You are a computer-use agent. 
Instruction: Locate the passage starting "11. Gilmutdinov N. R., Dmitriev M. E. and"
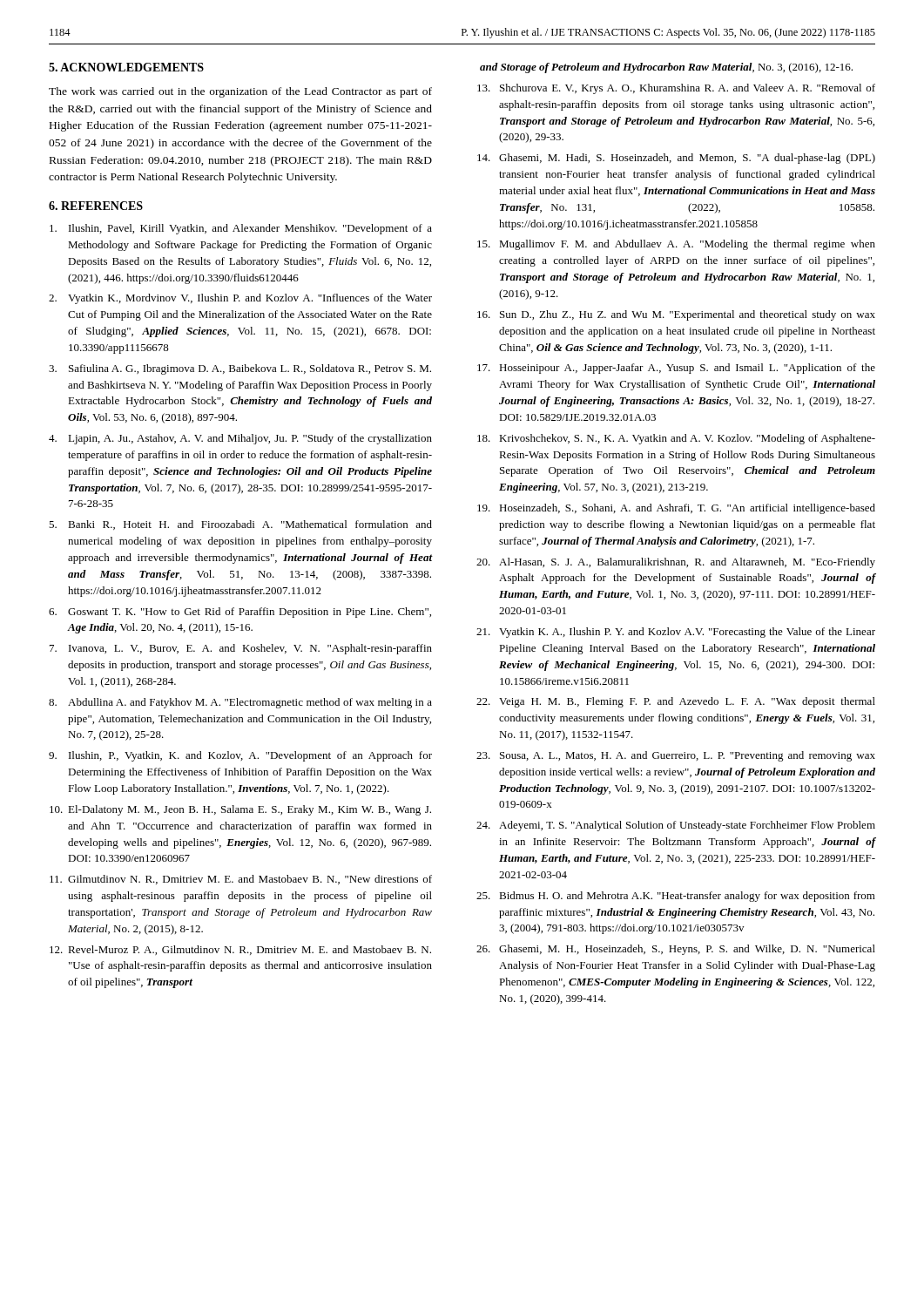pyautogui.click(x=240, y=904)
